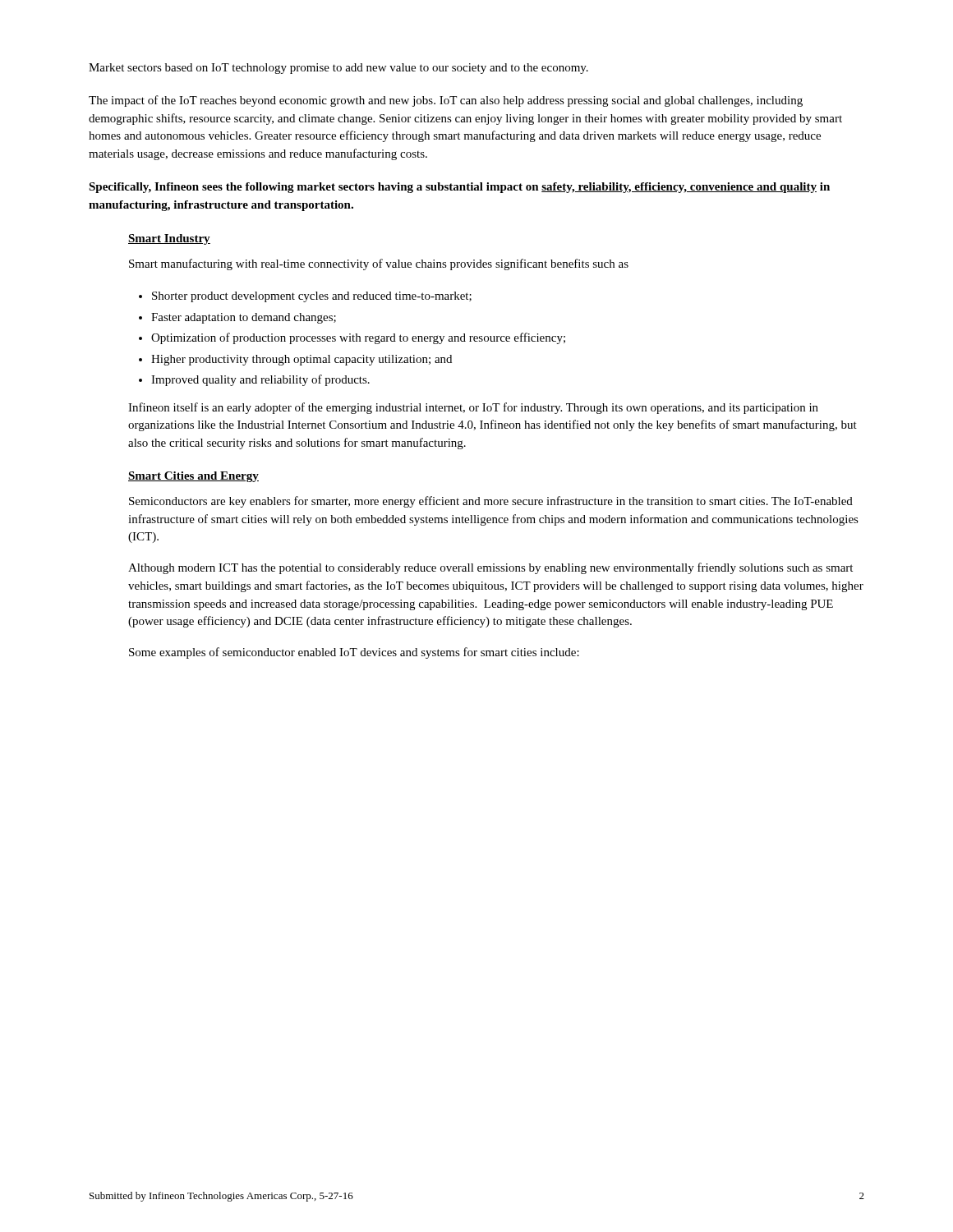Find the passage starting "Optimization of production processes with regard"
Image resolution: width=953 pixels, height=1232 pixels.
click(x=359, y=338)
